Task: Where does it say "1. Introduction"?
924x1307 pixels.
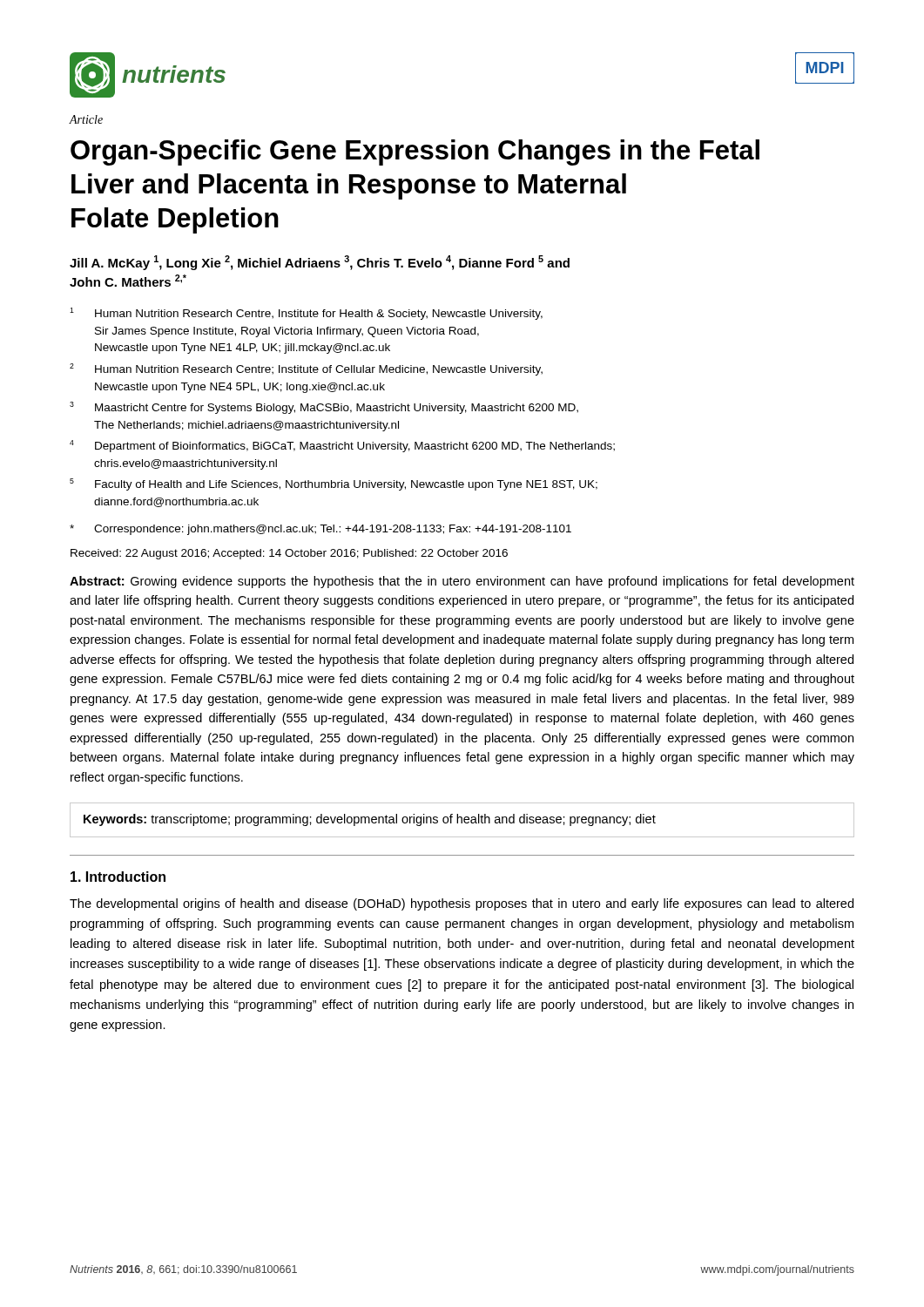Action: [118, 877]
